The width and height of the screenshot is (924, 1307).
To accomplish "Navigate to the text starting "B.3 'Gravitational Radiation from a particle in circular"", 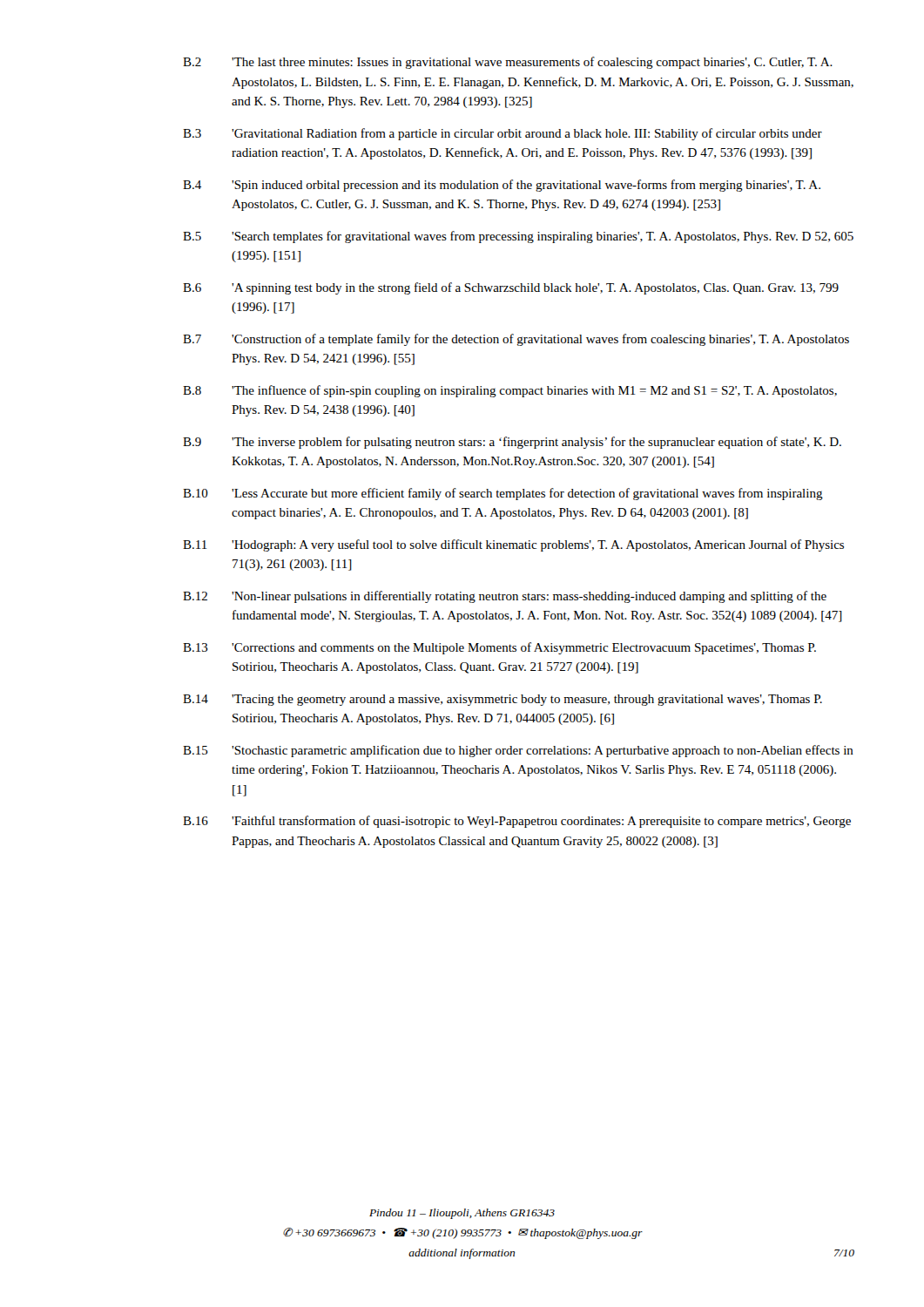I will (x=519, y=143).
